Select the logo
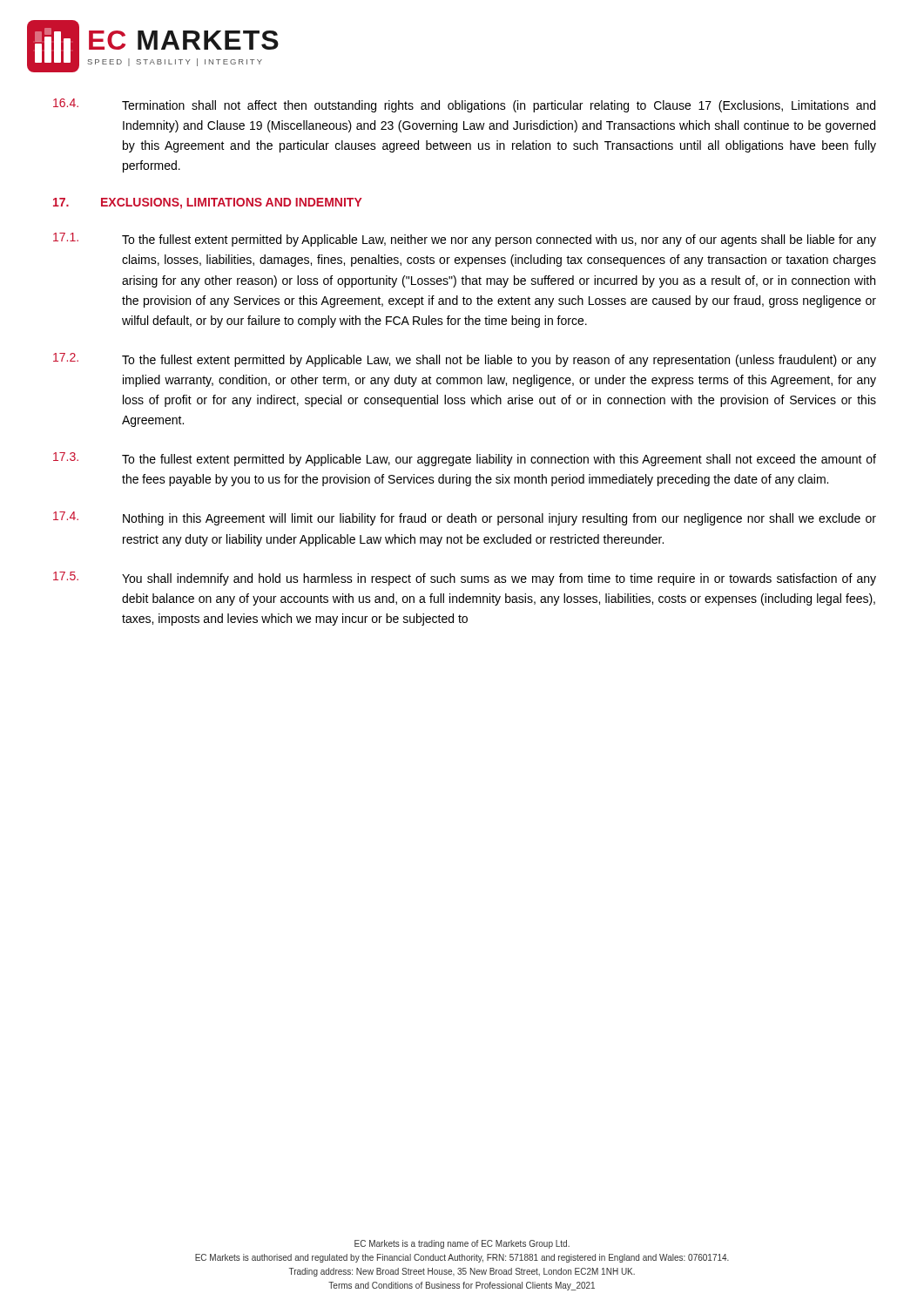924x1307 pixels. click(157, 46)
